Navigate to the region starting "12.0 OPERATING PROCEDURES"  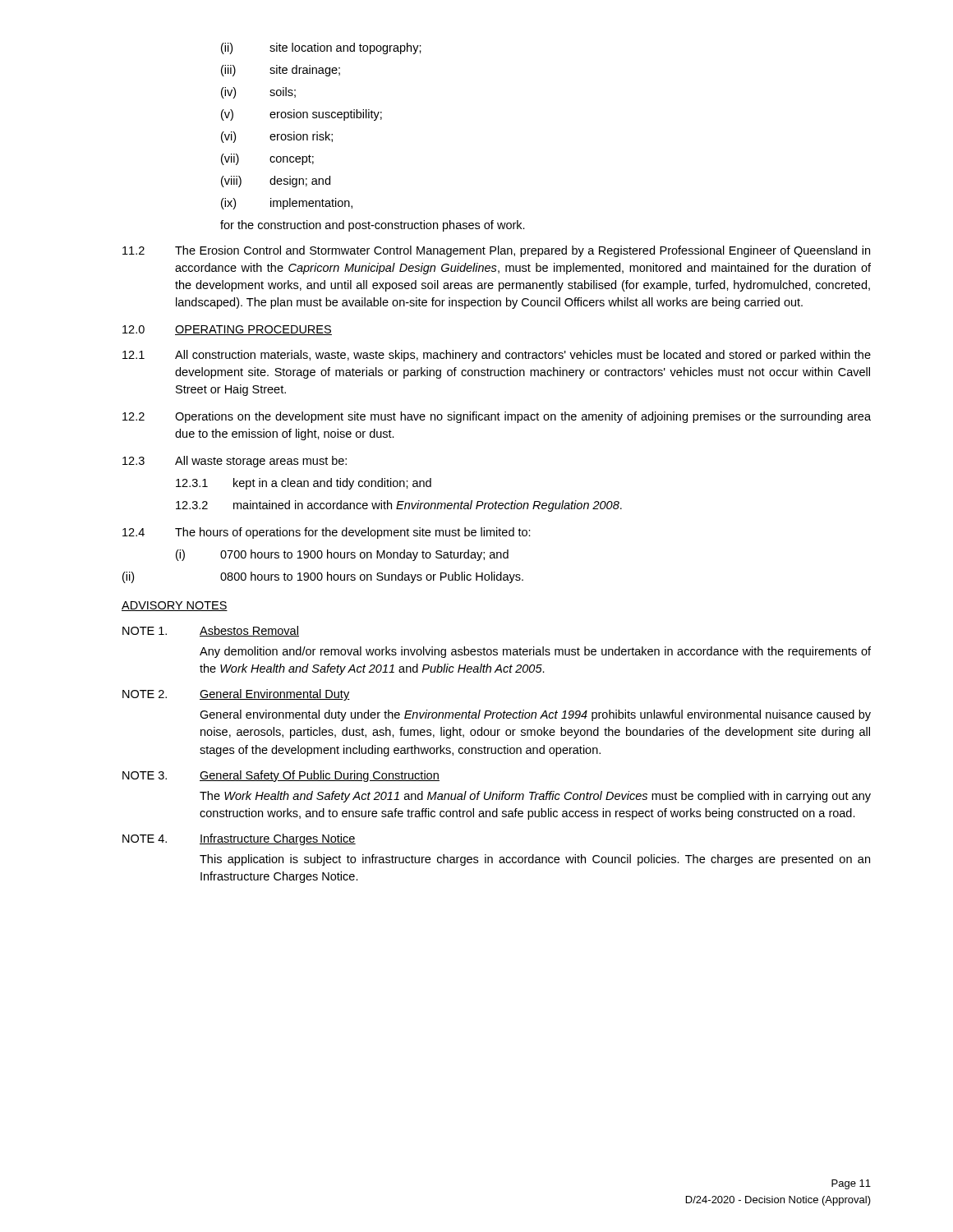[x=227, y=330]
